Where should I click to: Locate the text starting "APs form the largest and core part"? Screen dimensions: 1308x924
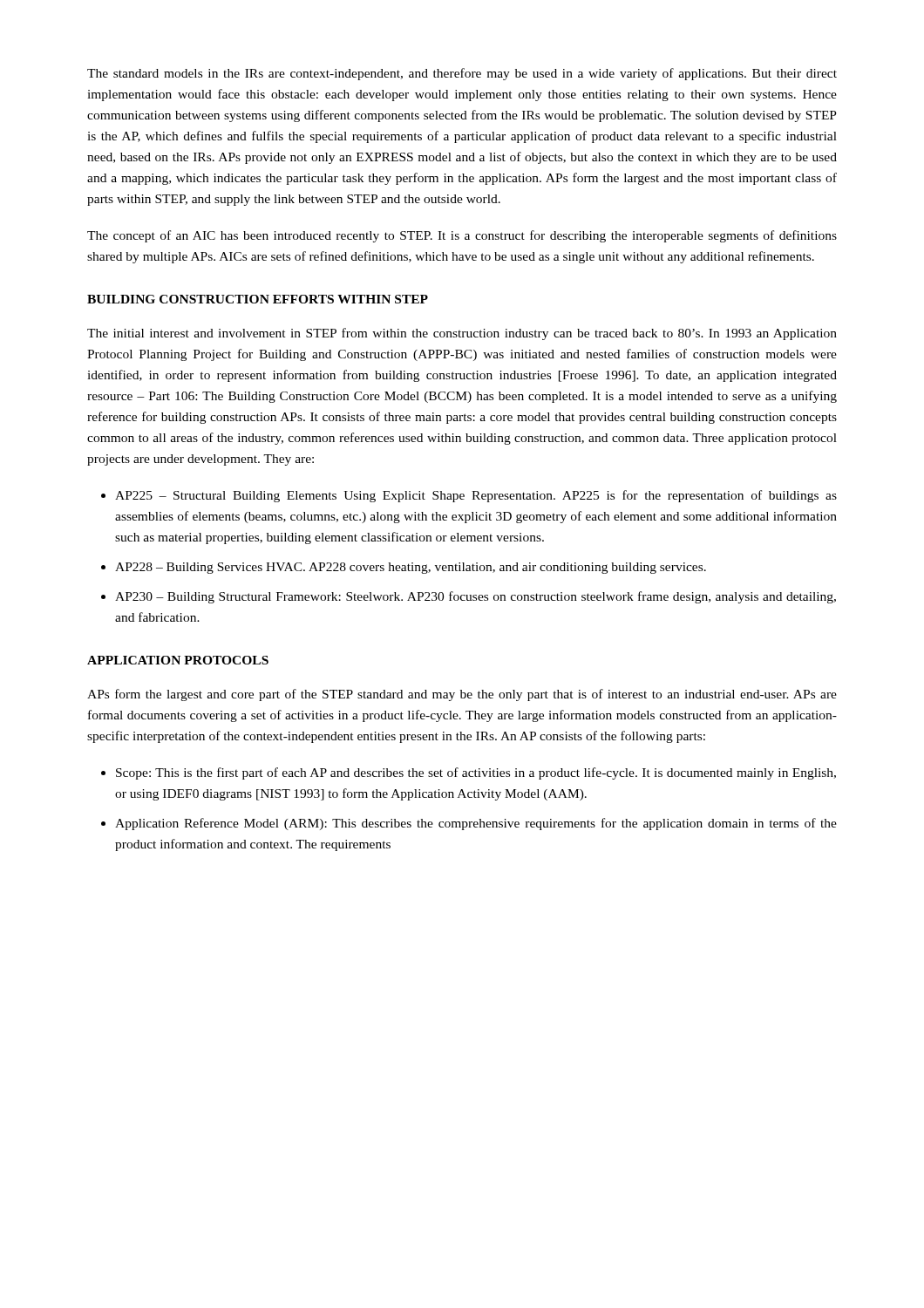click(462, 715)
